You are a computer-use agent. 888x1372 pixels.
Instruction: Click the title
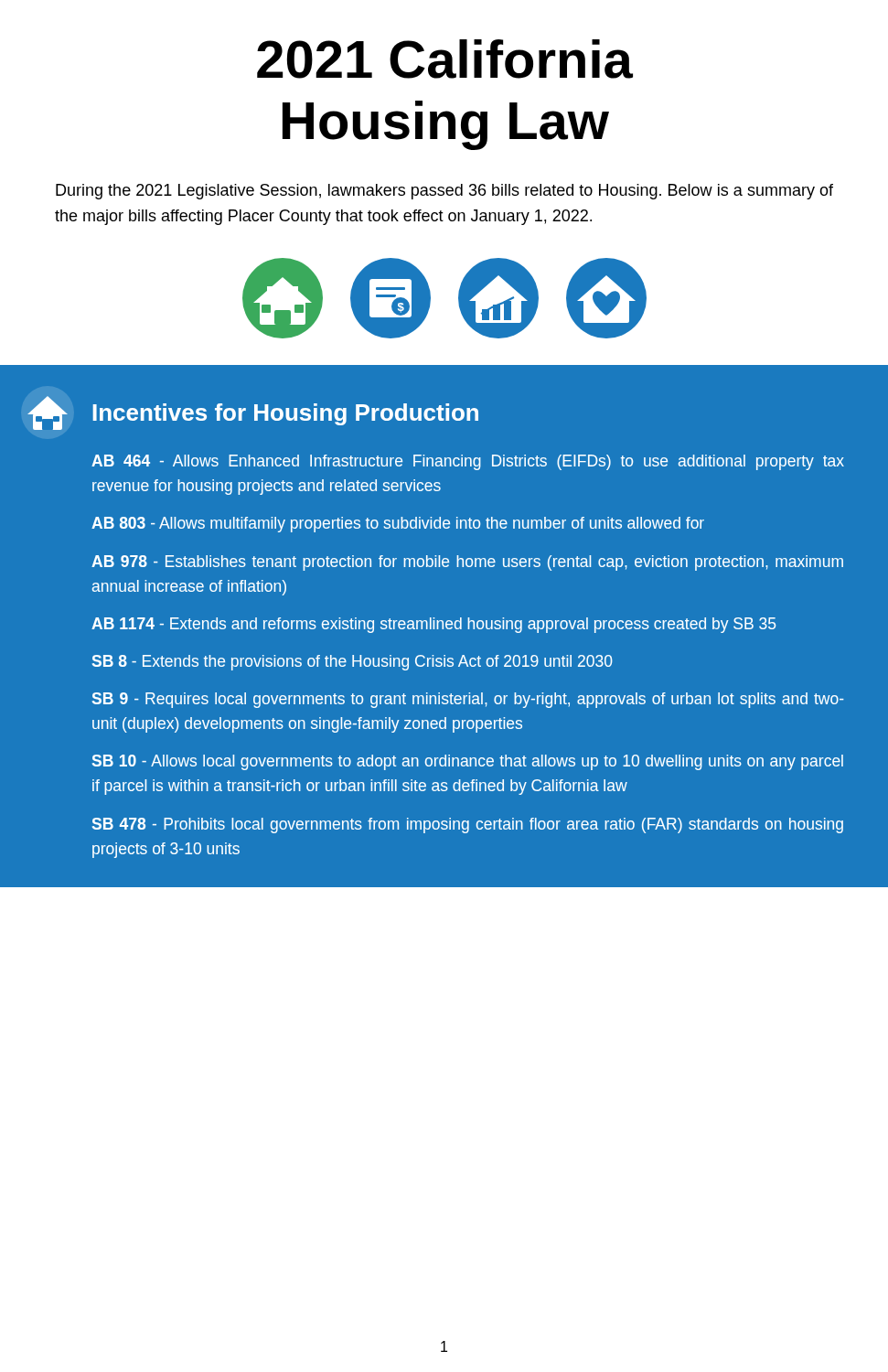[x=444, y=90]
